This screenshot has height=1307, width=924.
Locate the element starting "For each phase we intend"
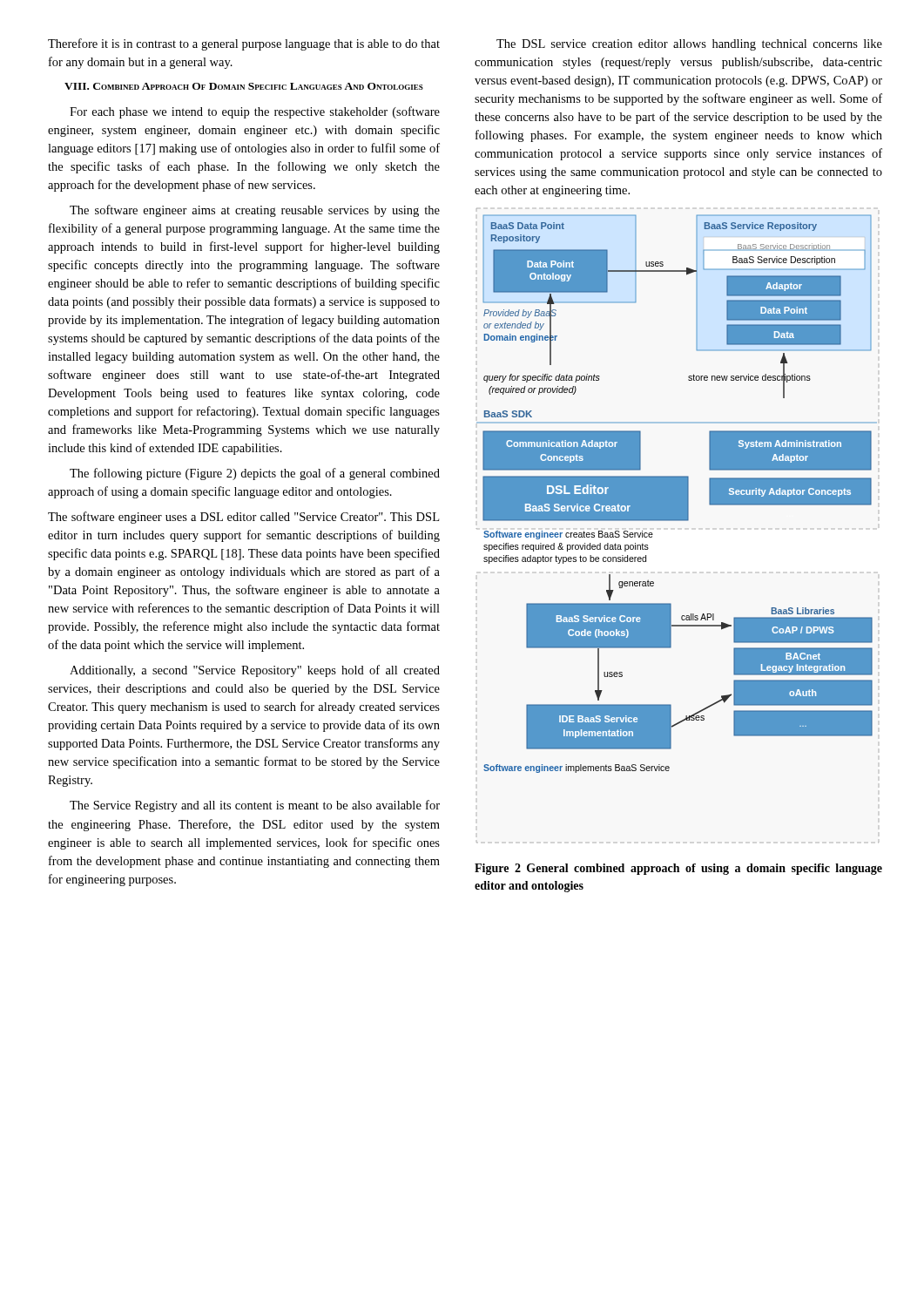click(244, 496)
